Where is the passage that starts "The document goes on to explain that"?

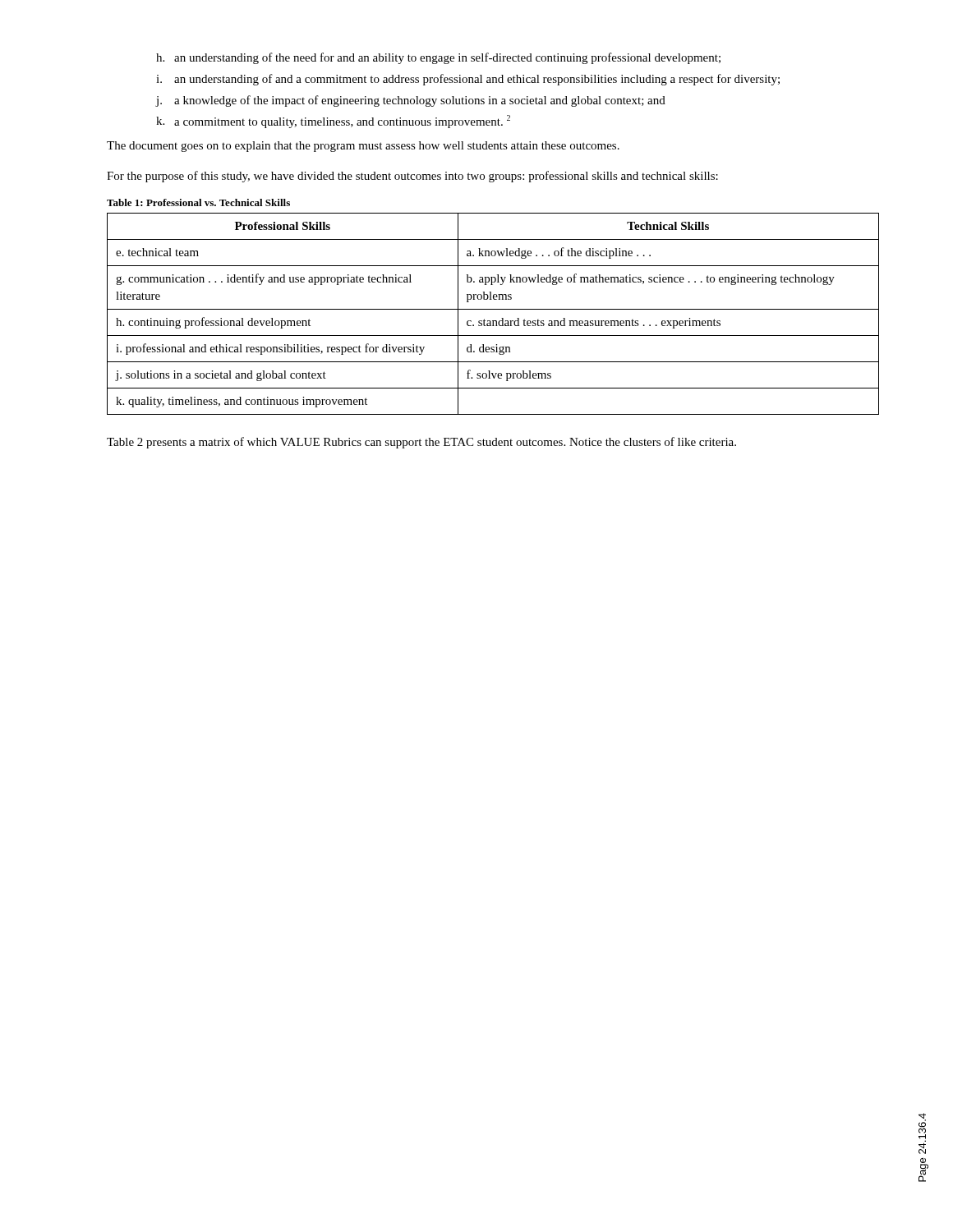[363, 145]
